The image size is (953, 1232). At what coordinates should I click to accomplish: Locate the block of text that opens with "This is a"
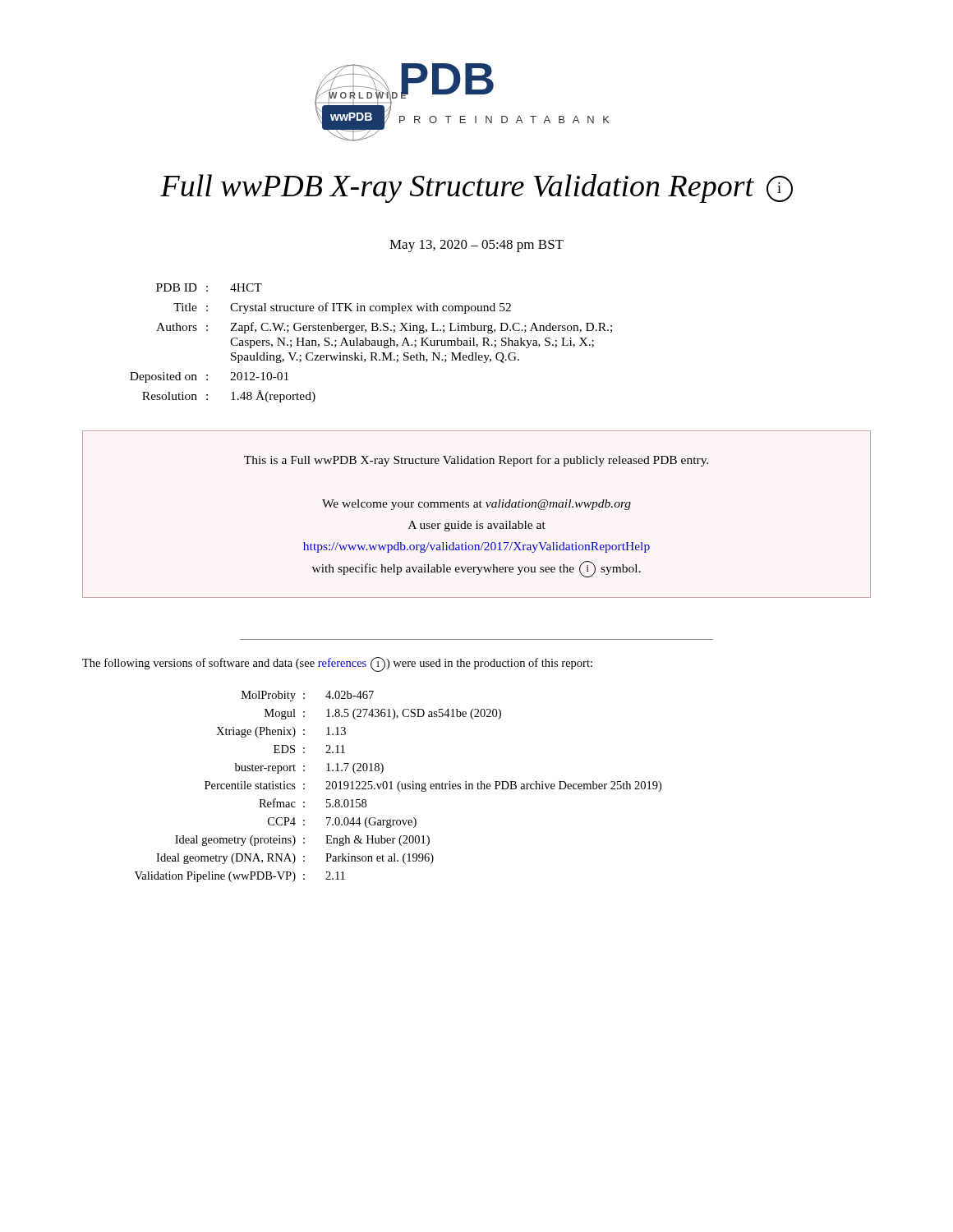(476, 515)
